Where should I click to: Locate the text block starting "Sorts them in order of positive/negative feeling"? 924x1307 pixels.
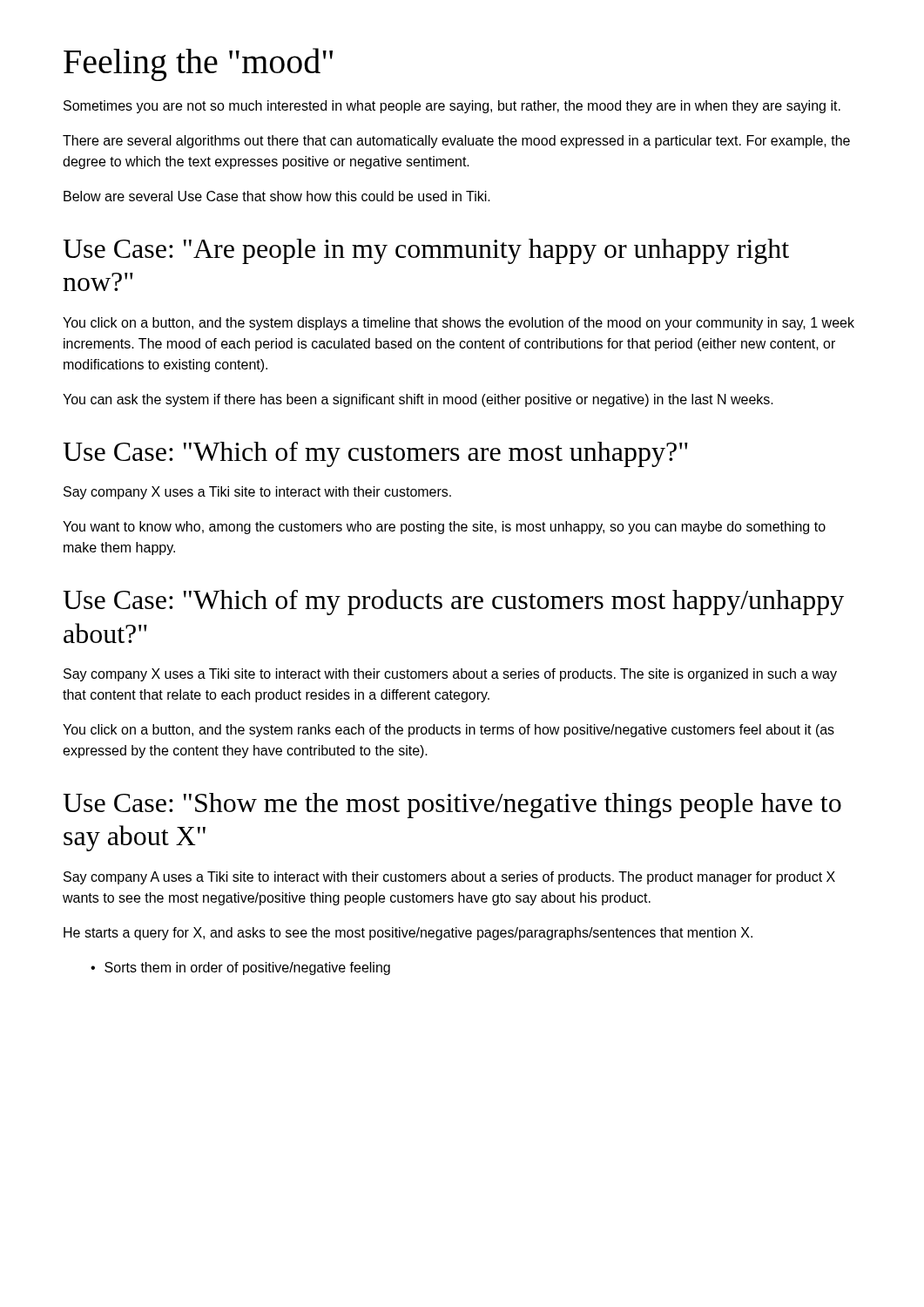240,968
